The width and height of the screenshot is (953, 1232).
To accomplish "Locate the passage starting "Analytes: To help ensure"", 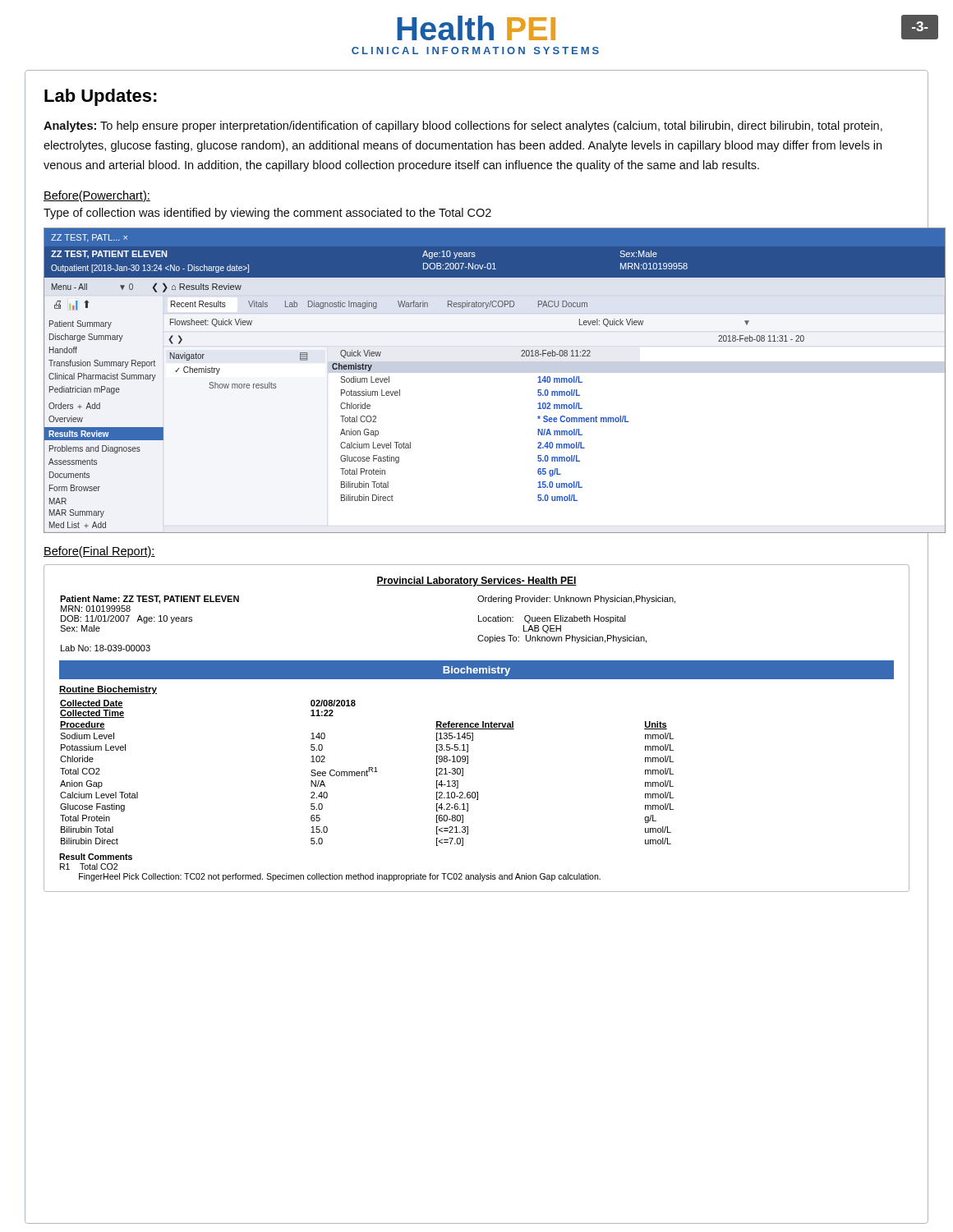I will click(463, 145).
